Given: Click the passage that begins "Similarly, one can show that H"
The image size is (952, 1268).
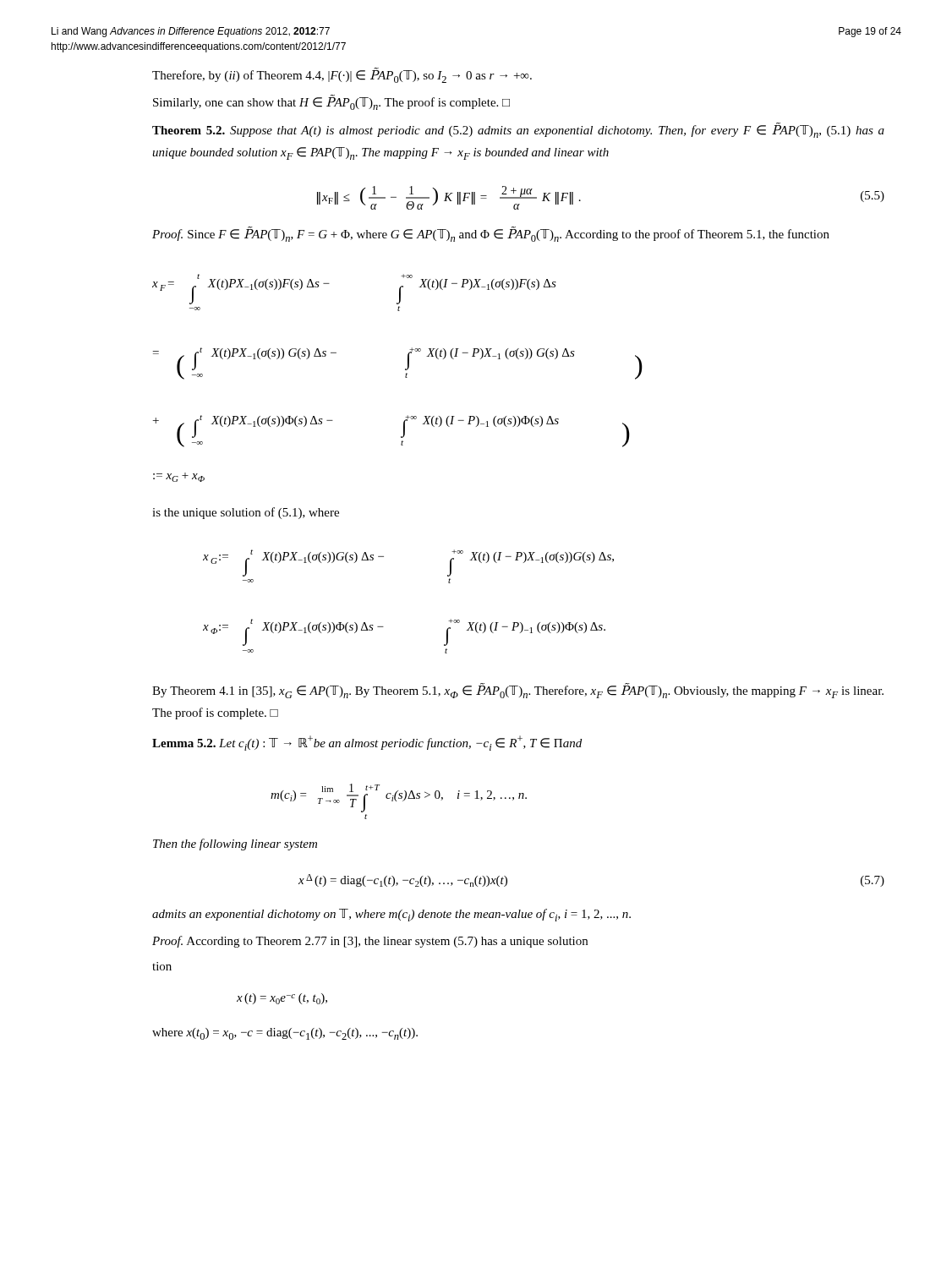Looking at the screenshot, I should 331,104.
